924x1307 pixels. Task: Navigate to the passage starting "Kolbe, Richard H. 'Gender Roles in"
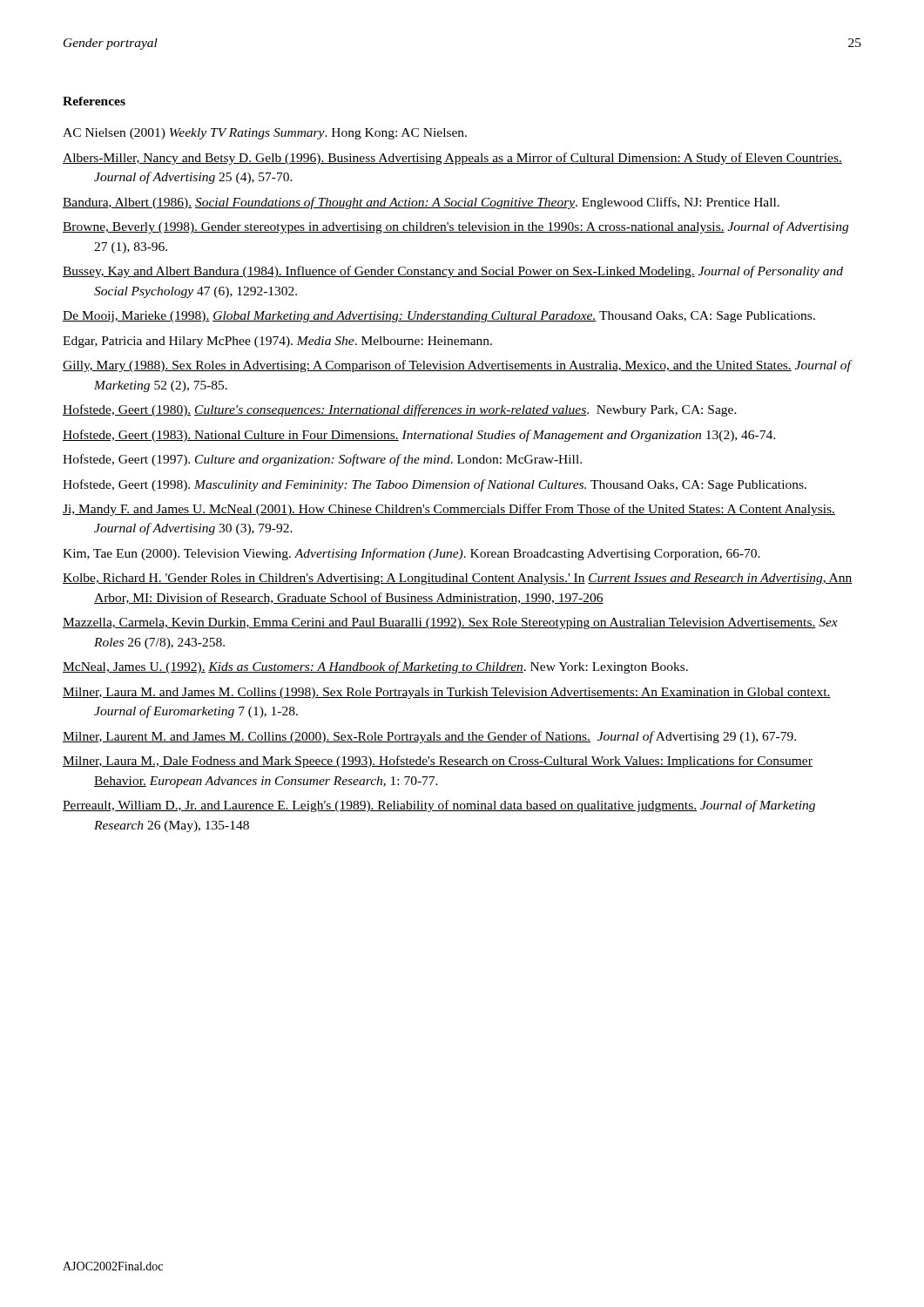coord(457,587)
